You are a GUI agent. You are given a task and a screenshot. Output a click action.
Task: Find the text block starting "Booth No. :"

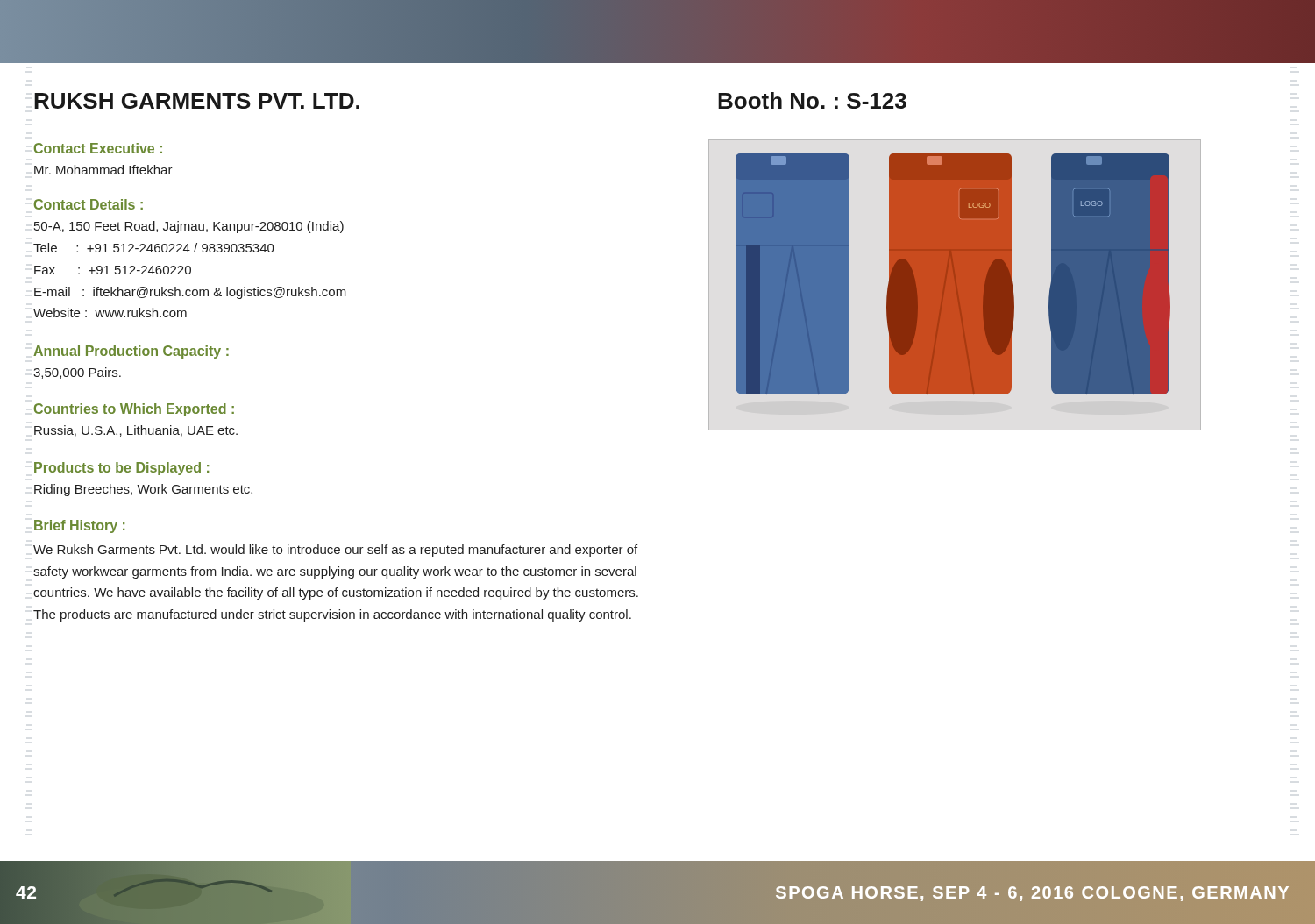812,101
